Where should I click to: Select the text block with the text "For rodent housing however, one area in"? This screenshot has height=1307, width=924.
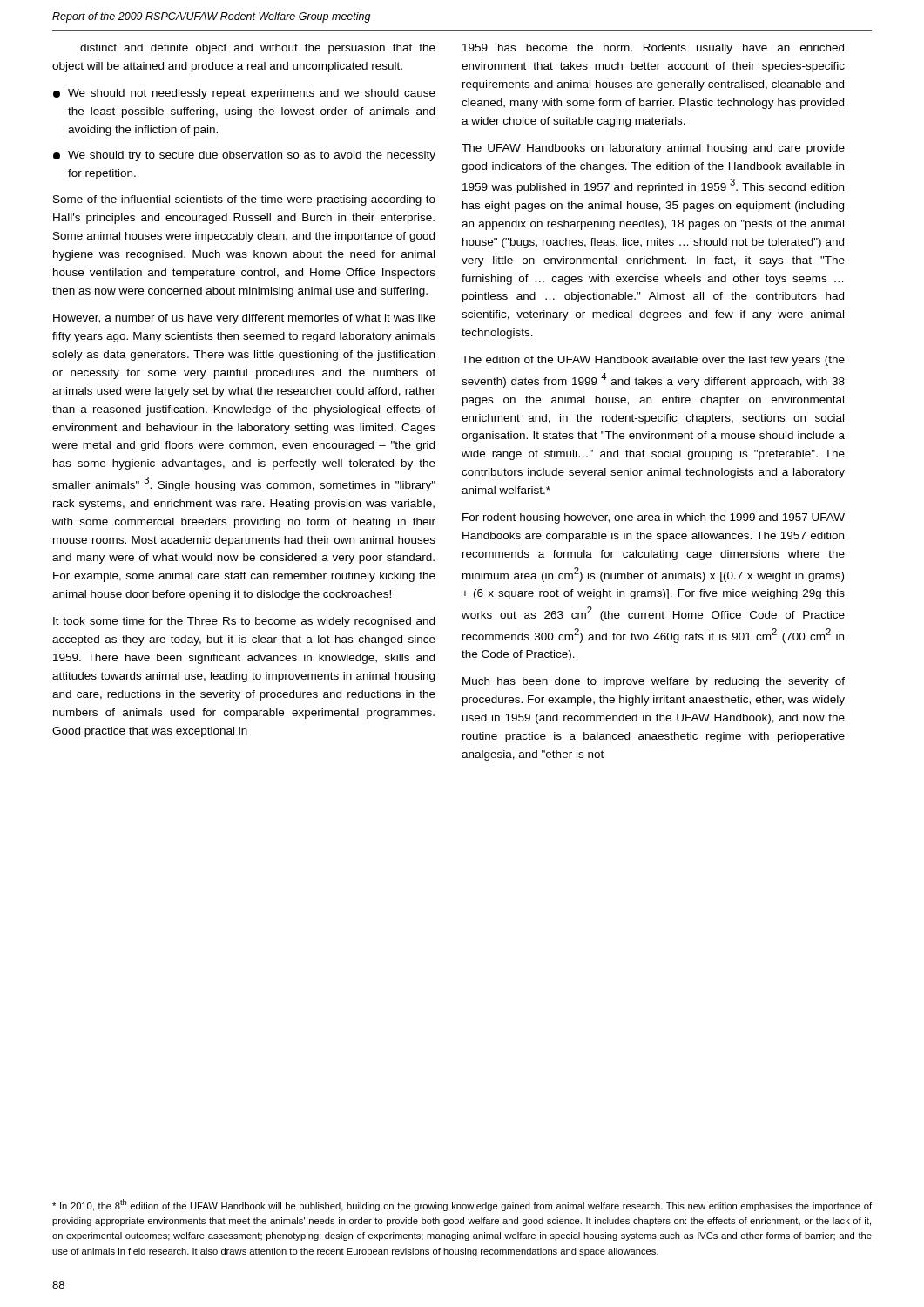tap(653, 586)
